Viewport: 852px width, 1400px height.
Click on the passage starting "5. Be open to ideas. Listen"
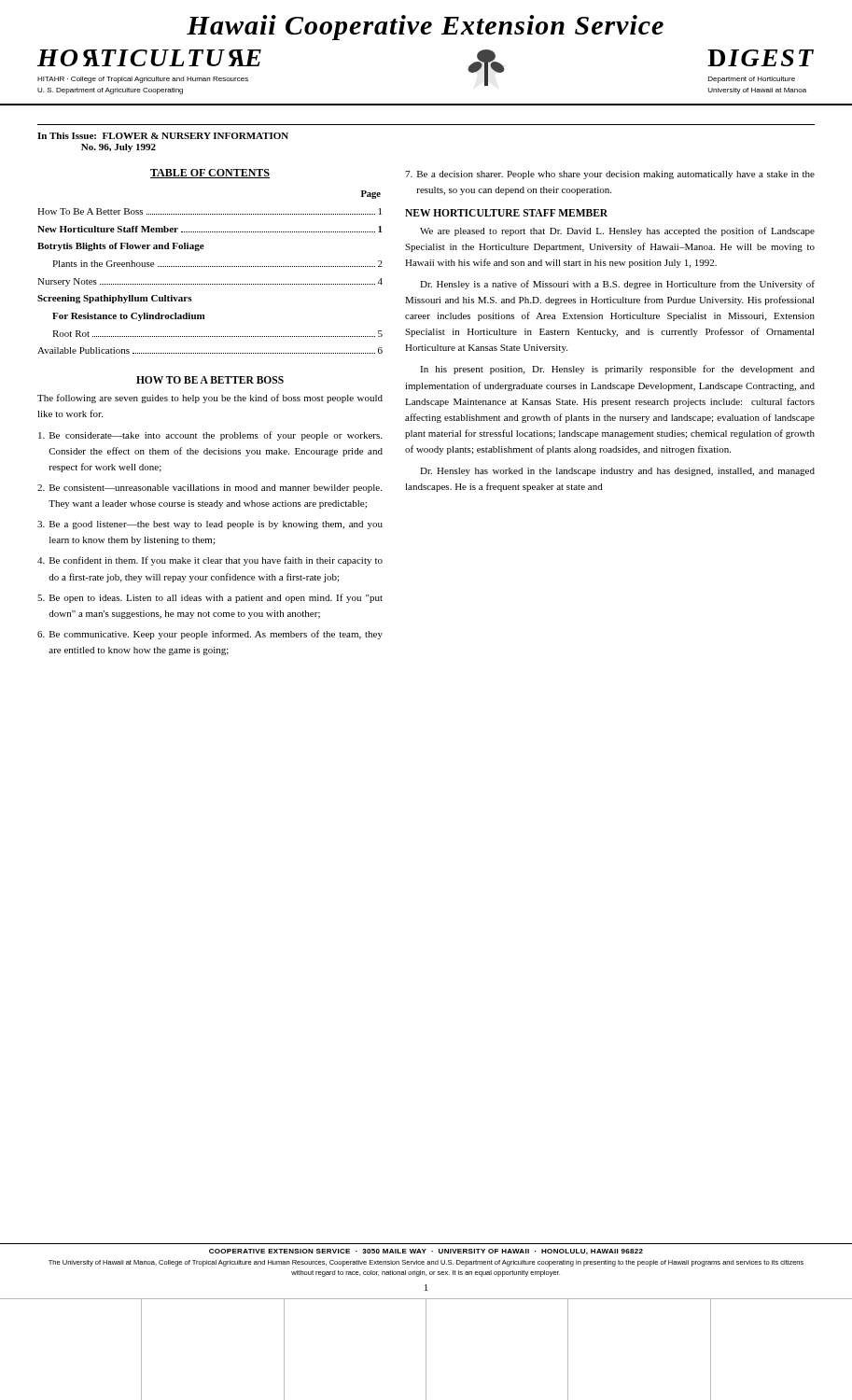point(210,605)
